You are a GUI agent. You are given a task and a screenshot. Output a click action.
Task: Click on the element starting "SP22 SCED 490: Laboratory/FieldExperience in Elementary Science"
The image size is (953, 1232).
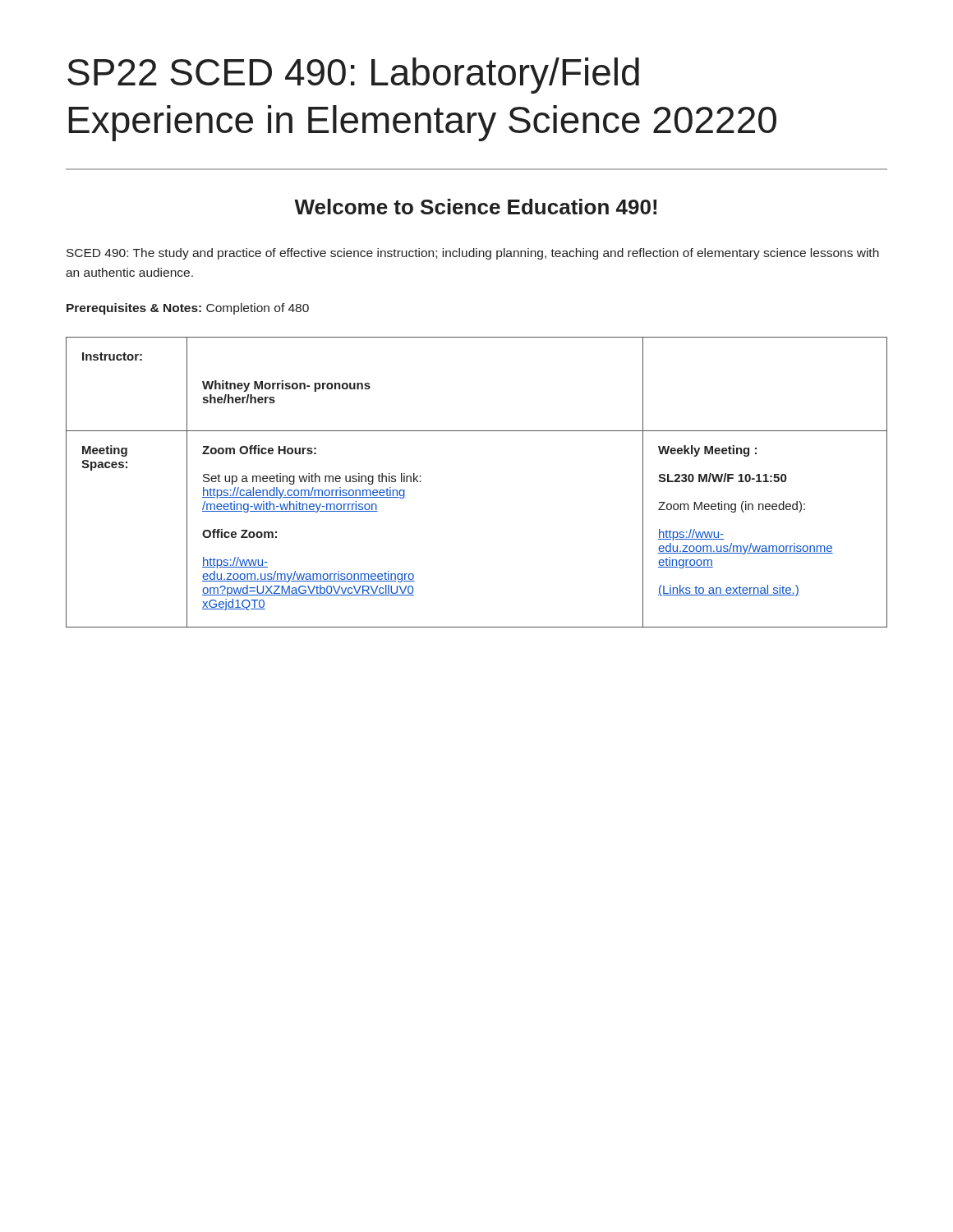pyautogui.click(x=476, y=97)
